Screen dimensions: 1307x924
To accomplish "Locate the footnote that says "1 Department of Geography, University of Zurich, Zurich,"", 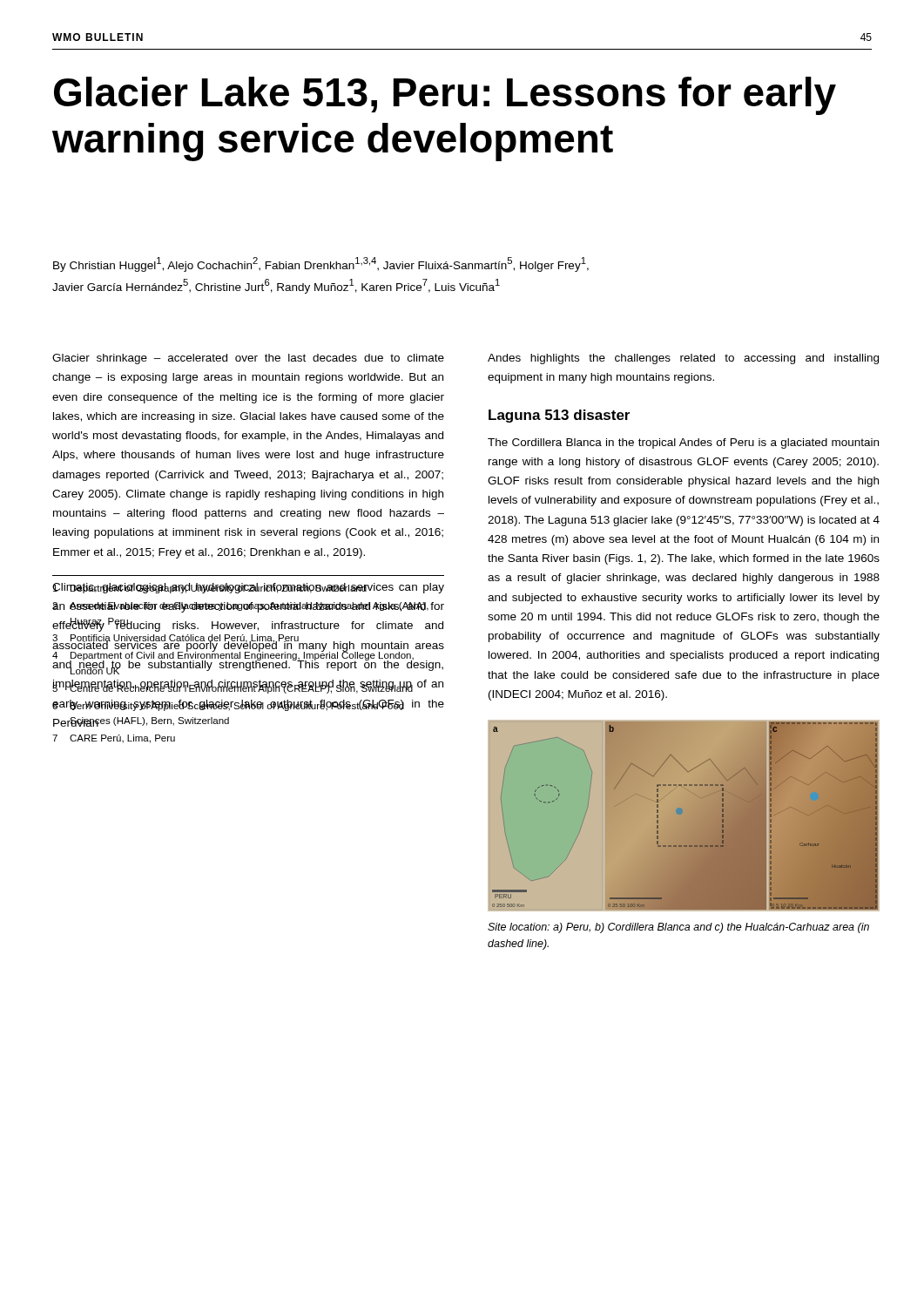I will click(210, 589).
